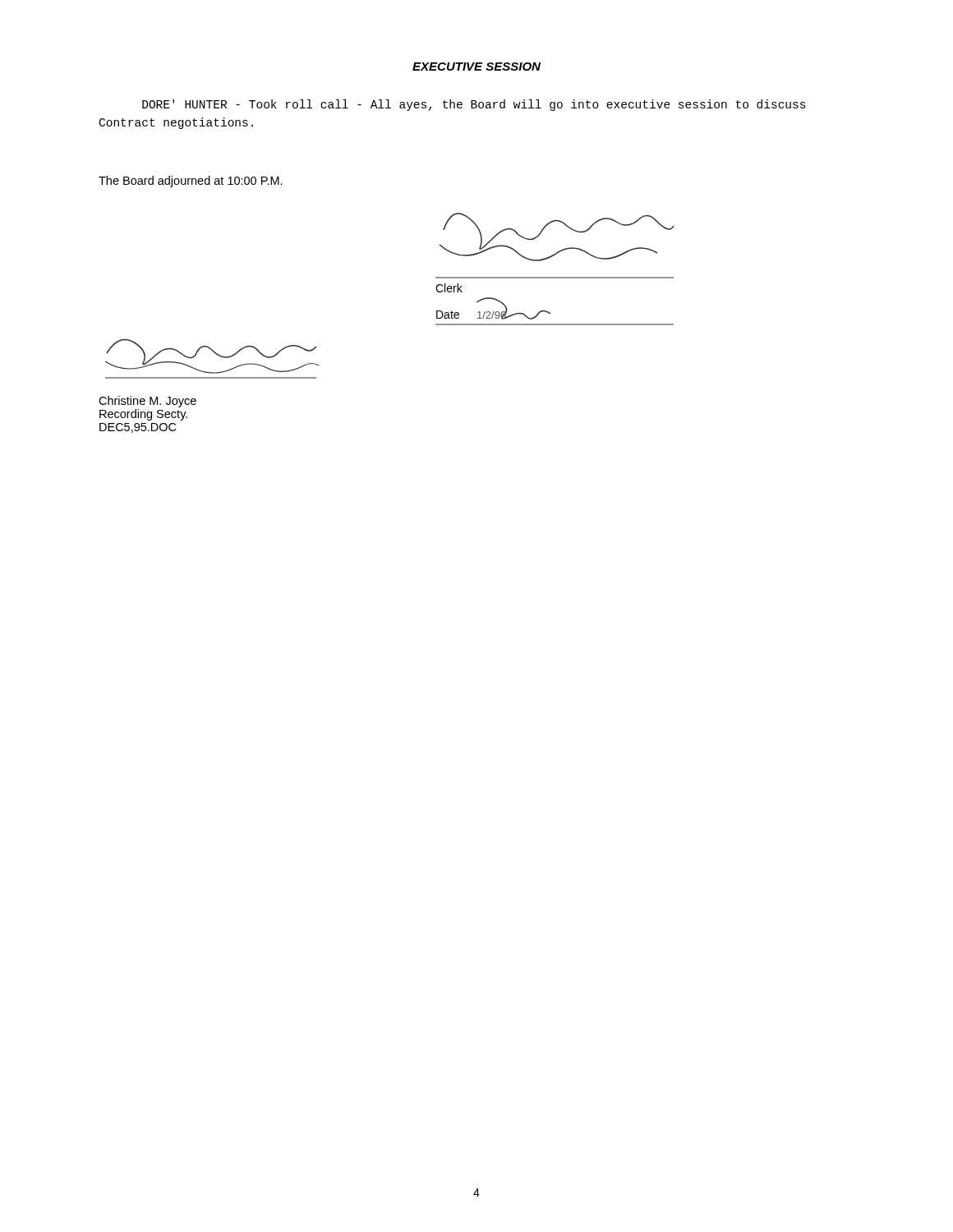The image size is (953, 1232).
Task: Click on the text block with the text "The Board adjourned"
Action: coord(191,181)
